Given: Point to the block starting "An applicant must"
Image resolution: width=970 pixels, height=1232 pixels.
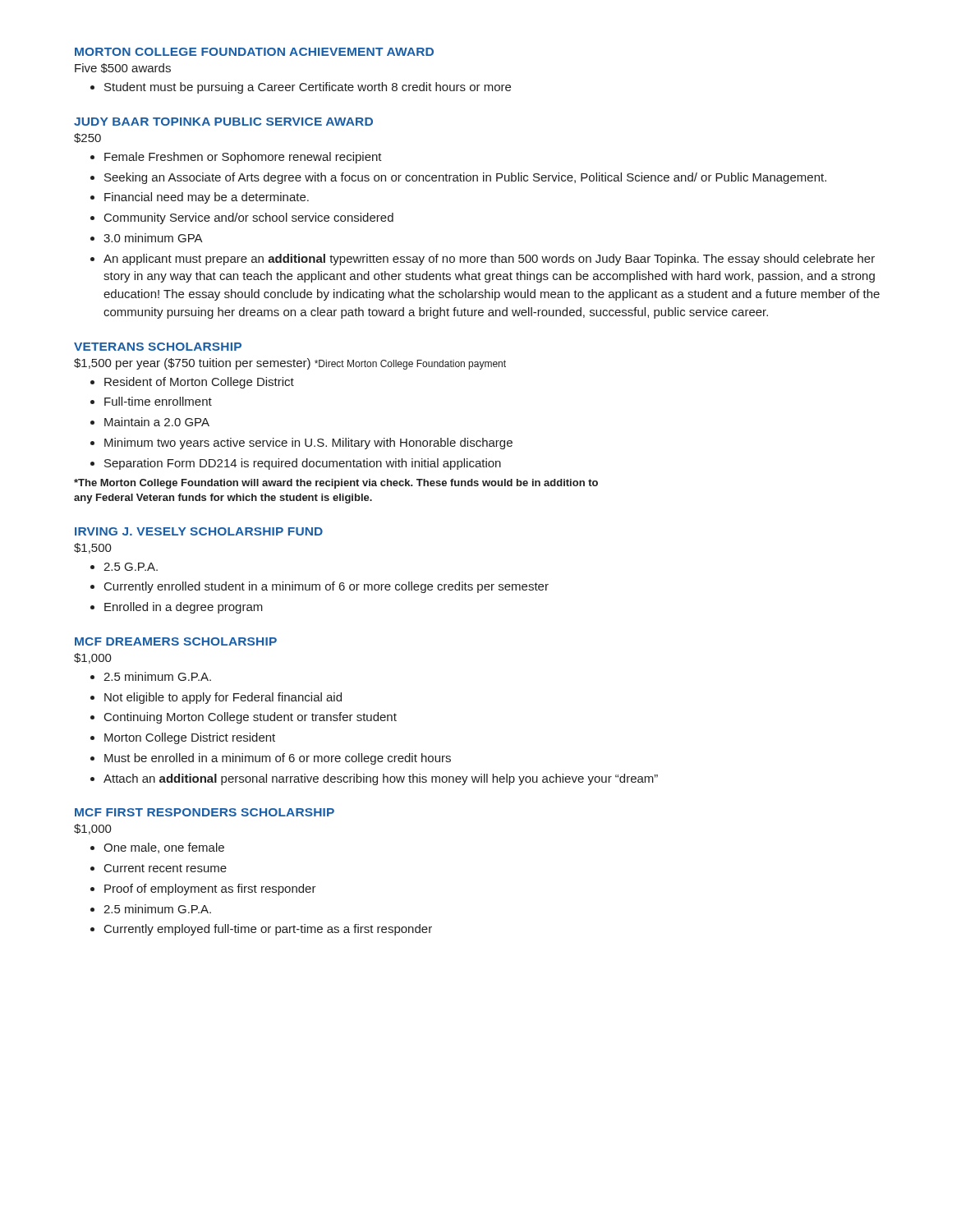Looking at the screenshot, I should [x=492, y=285].
